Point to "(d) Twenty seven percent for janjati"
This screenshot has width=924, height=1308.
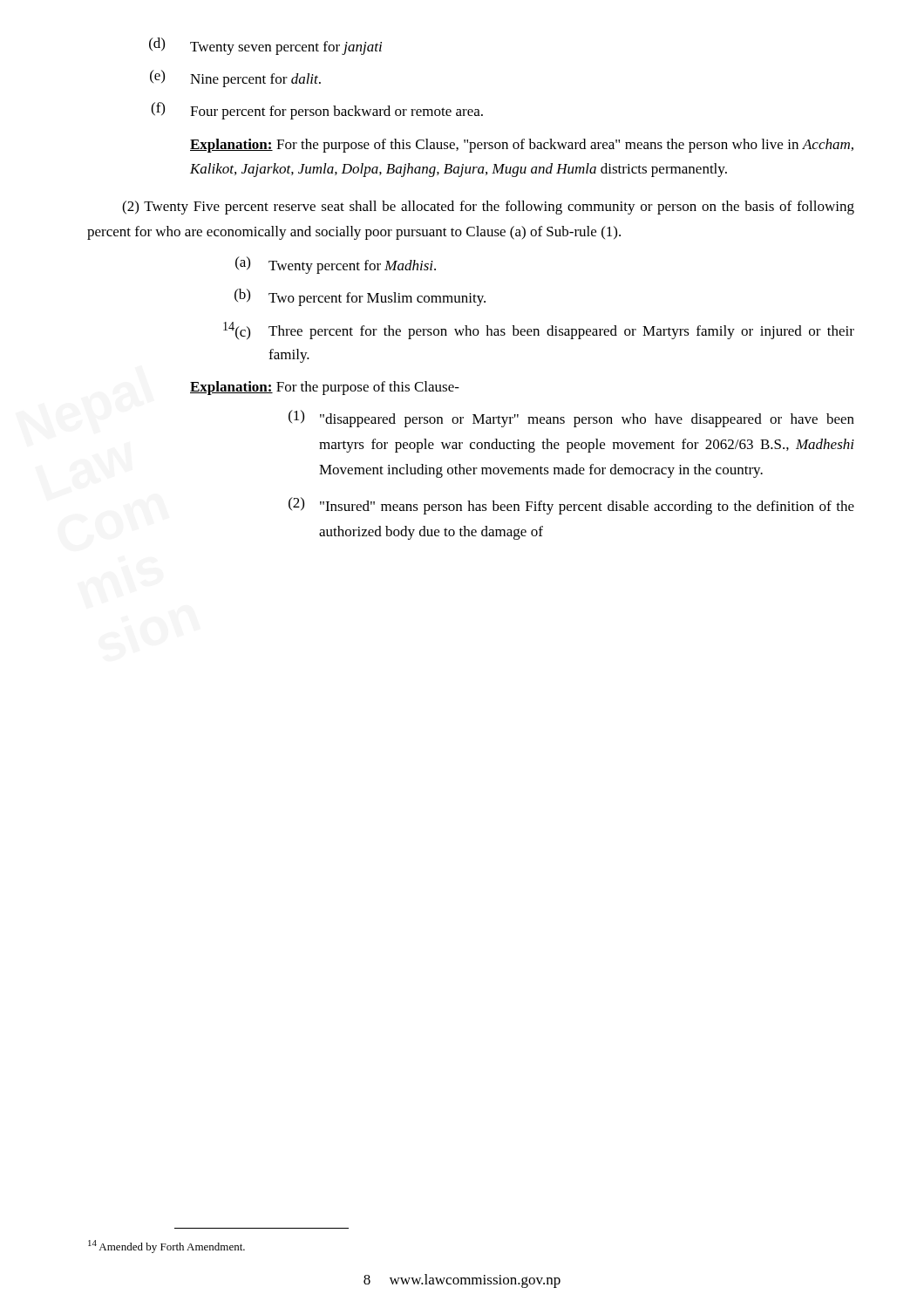265,46
